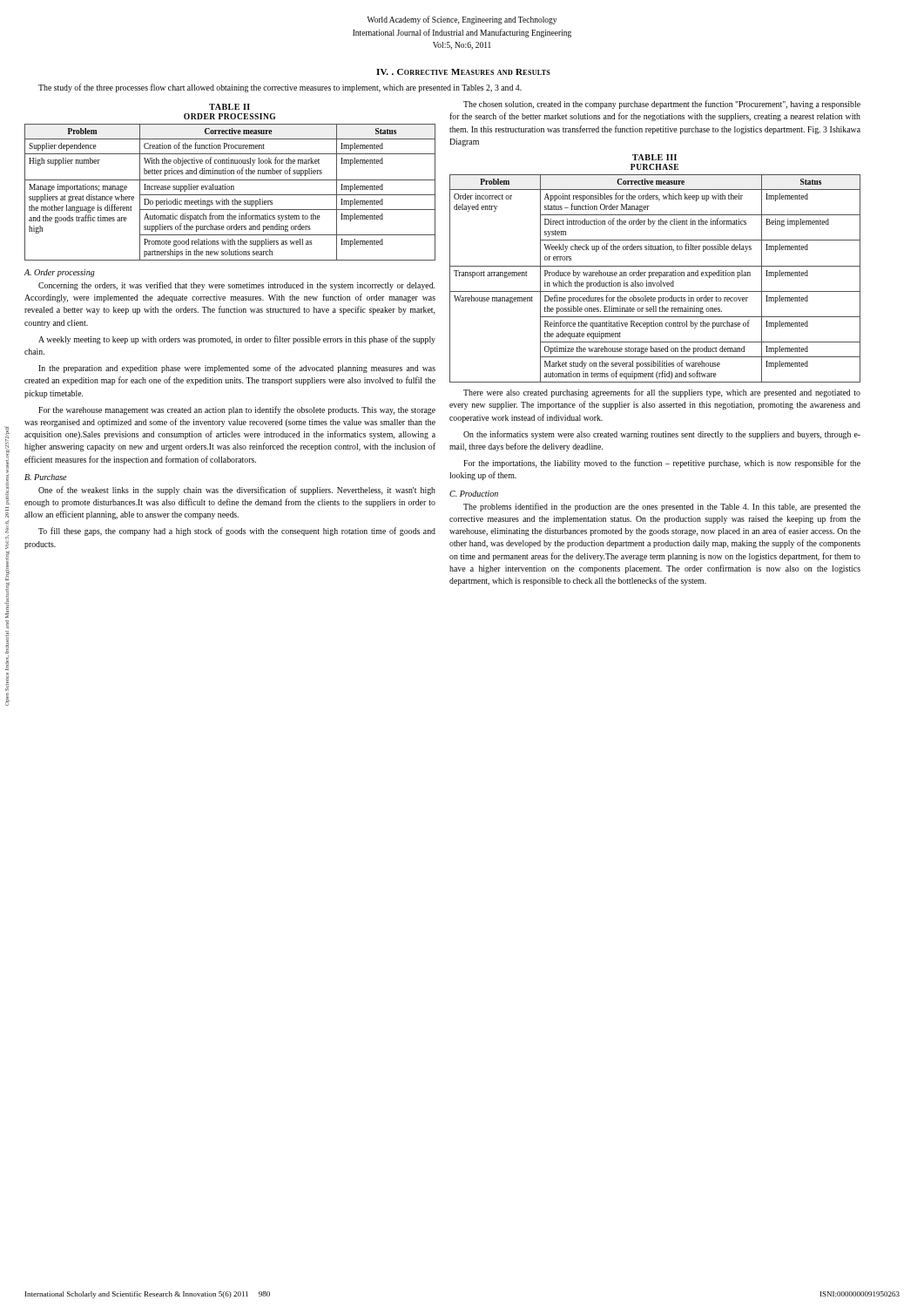Select the block starting "On the informatics system were also created"
The image size is (924, 1307).
click(x=655, y=440)
